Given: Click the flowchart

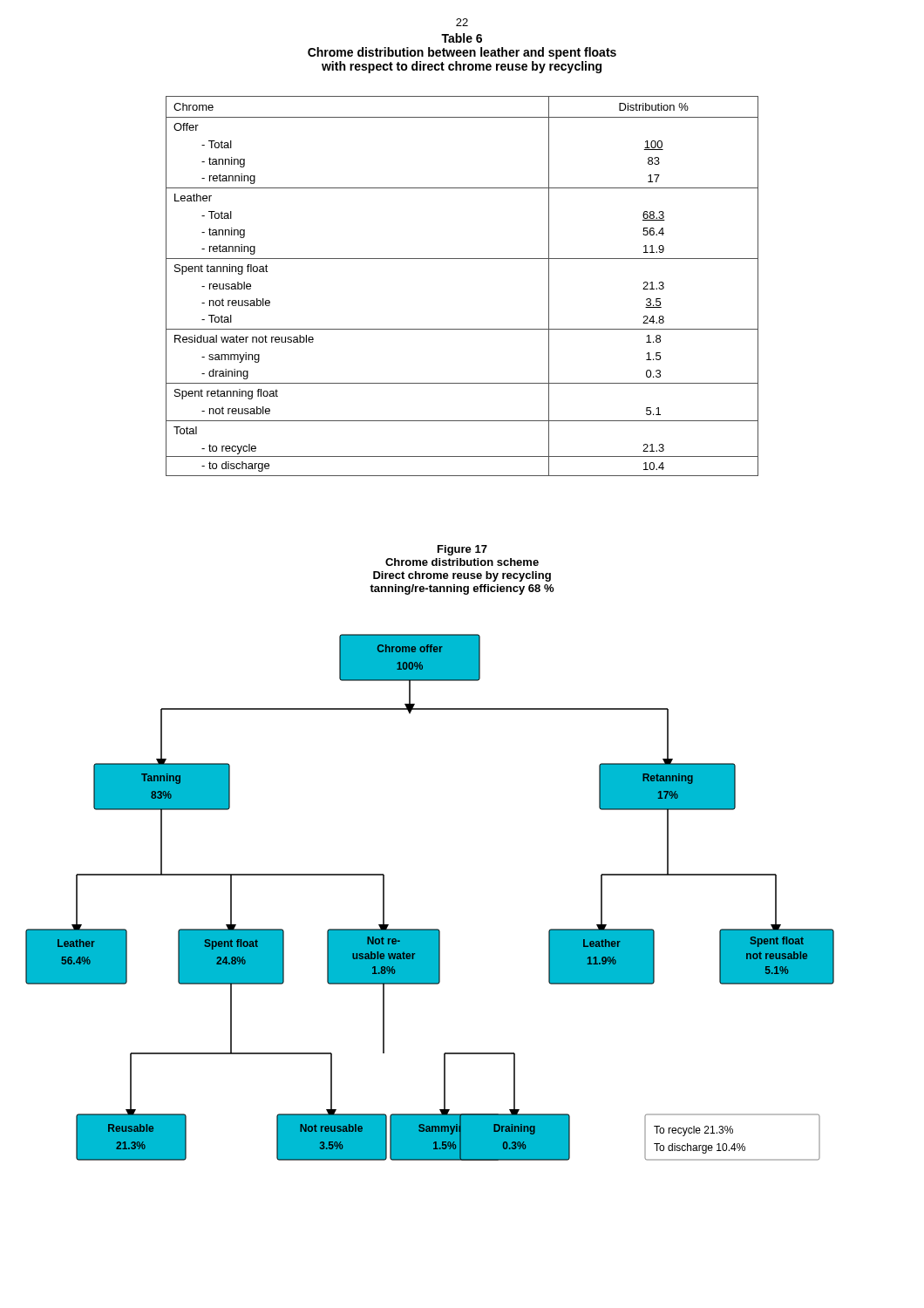Looking at the screenshot, I should pyautogui.click(x=462, y=957).
